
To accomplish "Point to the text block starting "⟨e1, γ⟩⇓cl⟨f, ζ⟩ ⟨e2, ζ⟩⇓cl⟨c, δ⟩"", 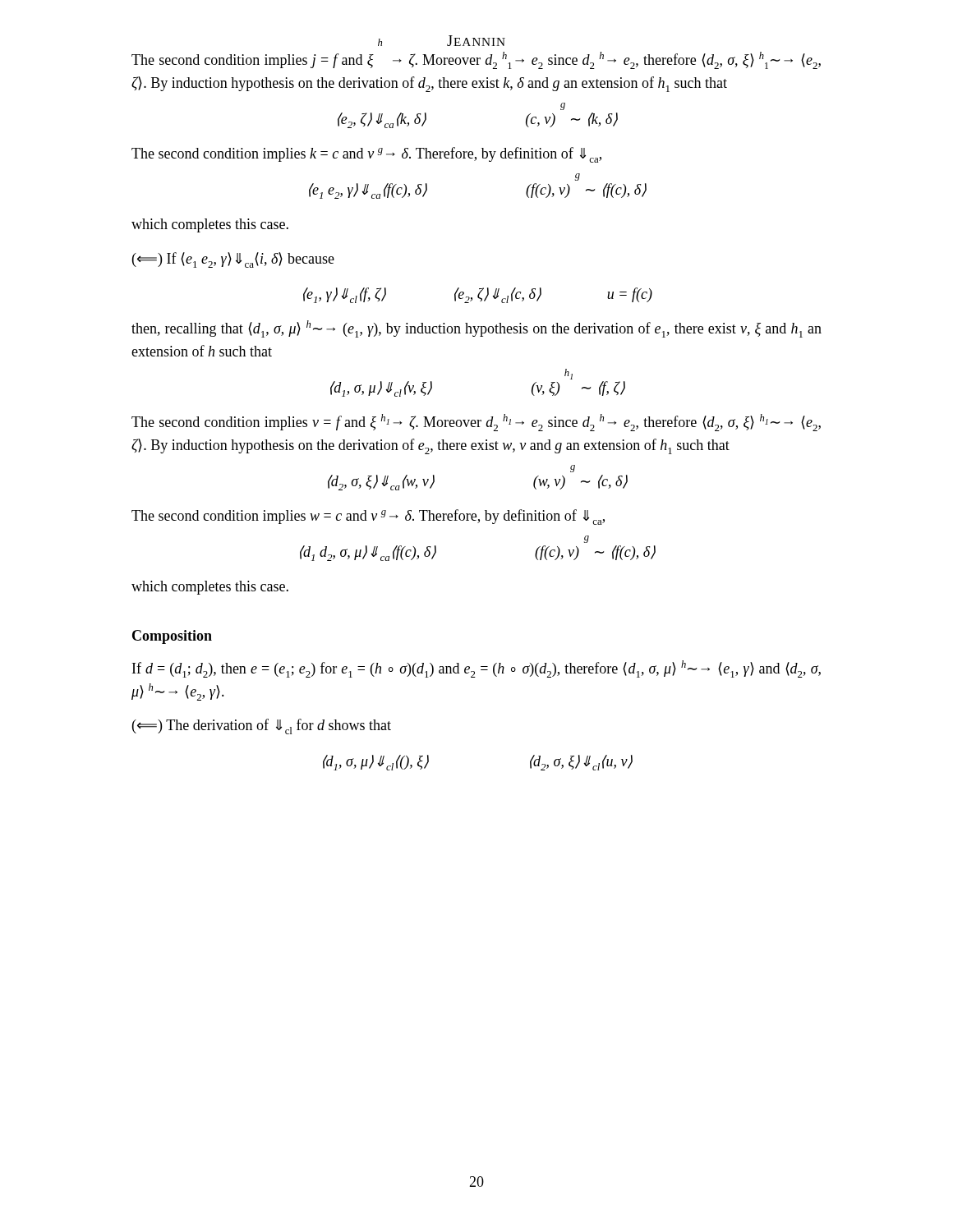I will (476, 294).
